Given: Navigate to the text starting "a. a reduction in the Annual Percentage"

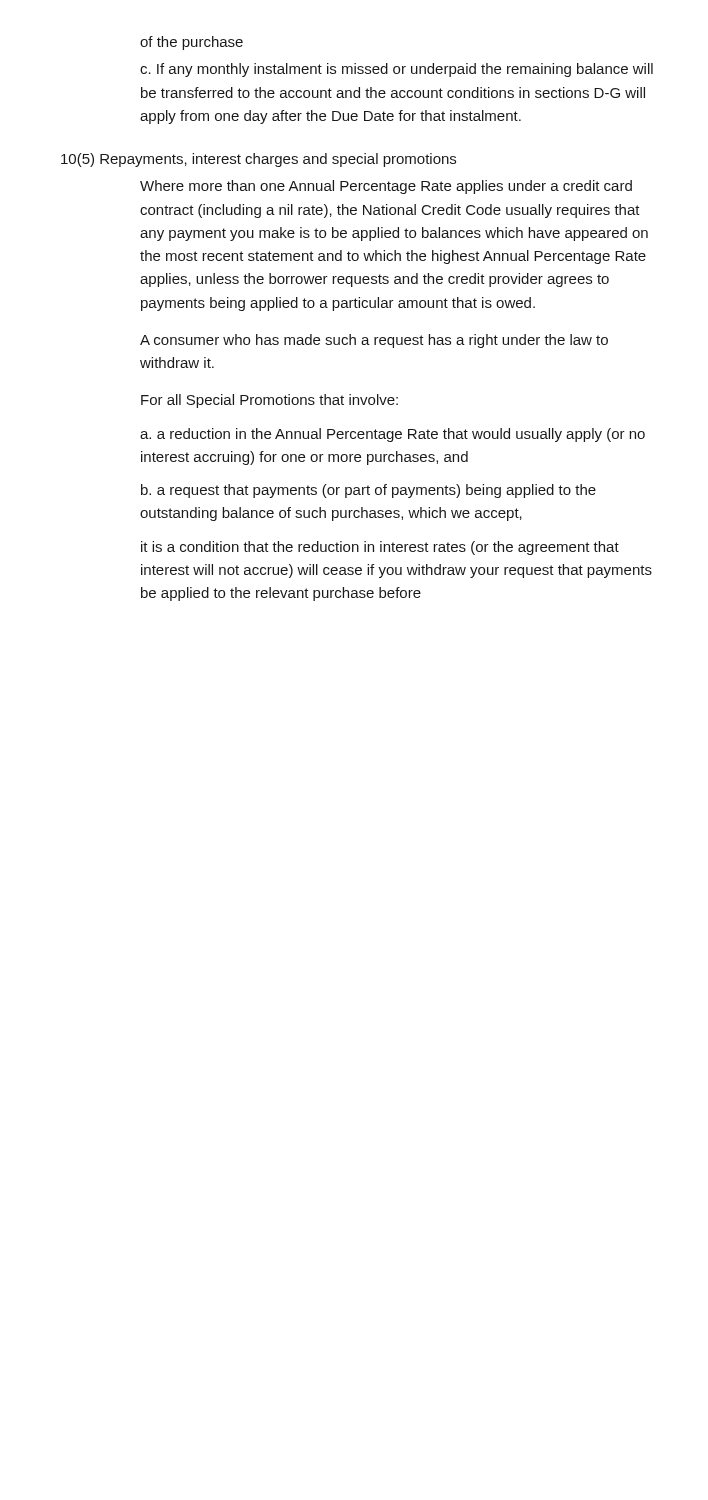Looking at the screenshot, I should [393, 445].
